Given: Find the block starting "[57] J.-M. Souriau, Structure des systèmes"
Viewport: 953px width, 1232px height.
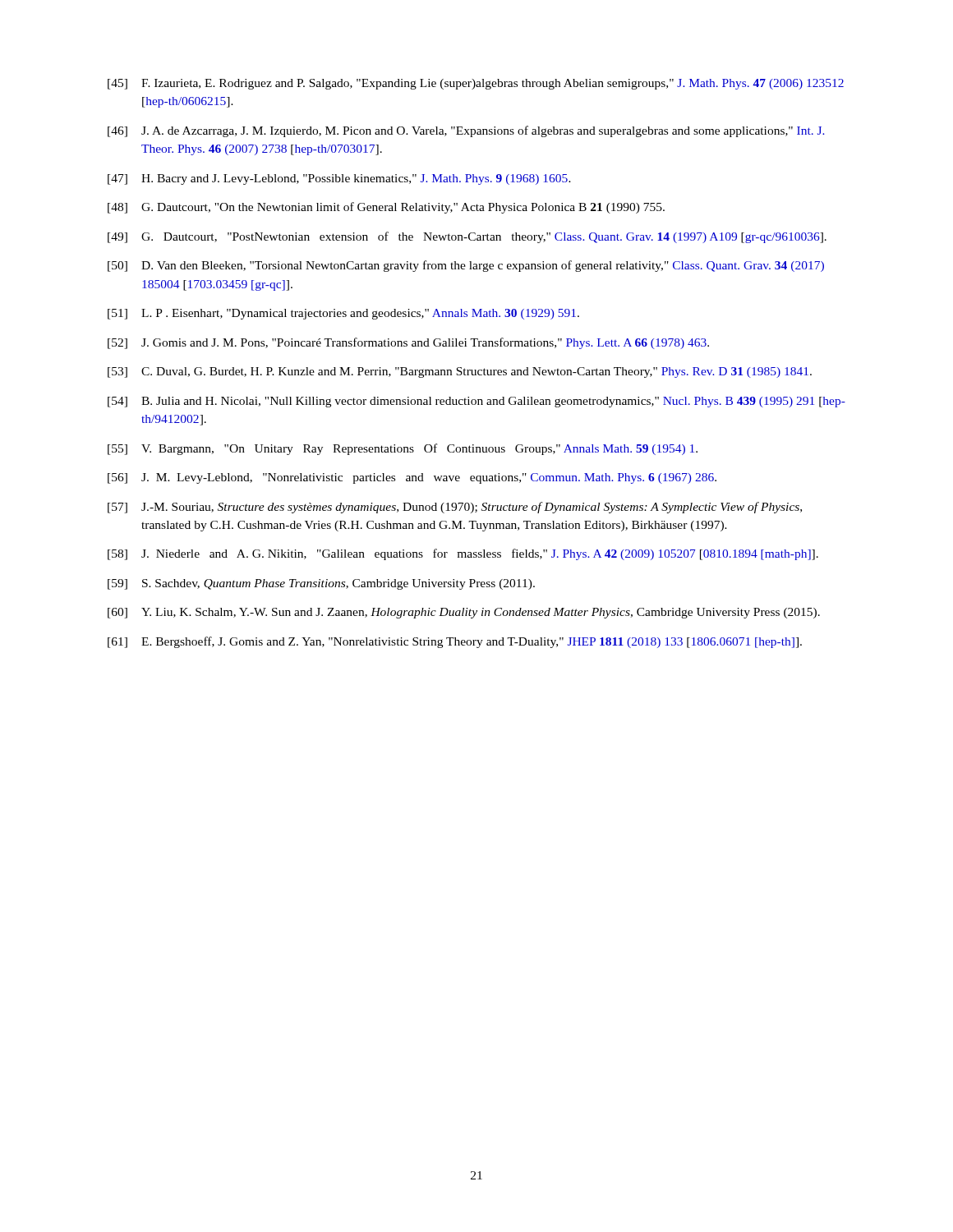Looking at the screenshot, I should [x=476, y=516].
